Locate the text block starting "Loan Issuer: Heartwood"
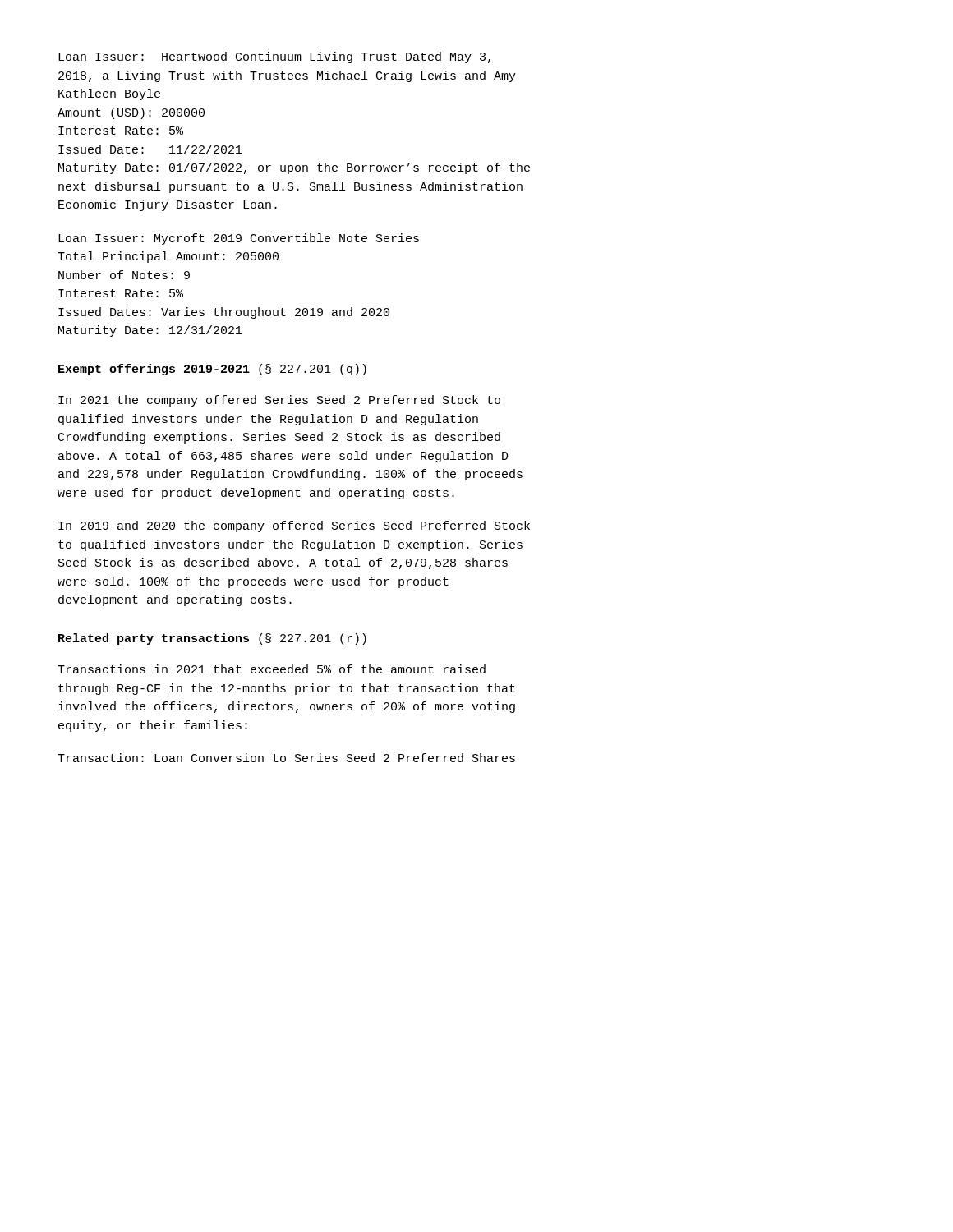953x1232 pixels. click(274, 57)
